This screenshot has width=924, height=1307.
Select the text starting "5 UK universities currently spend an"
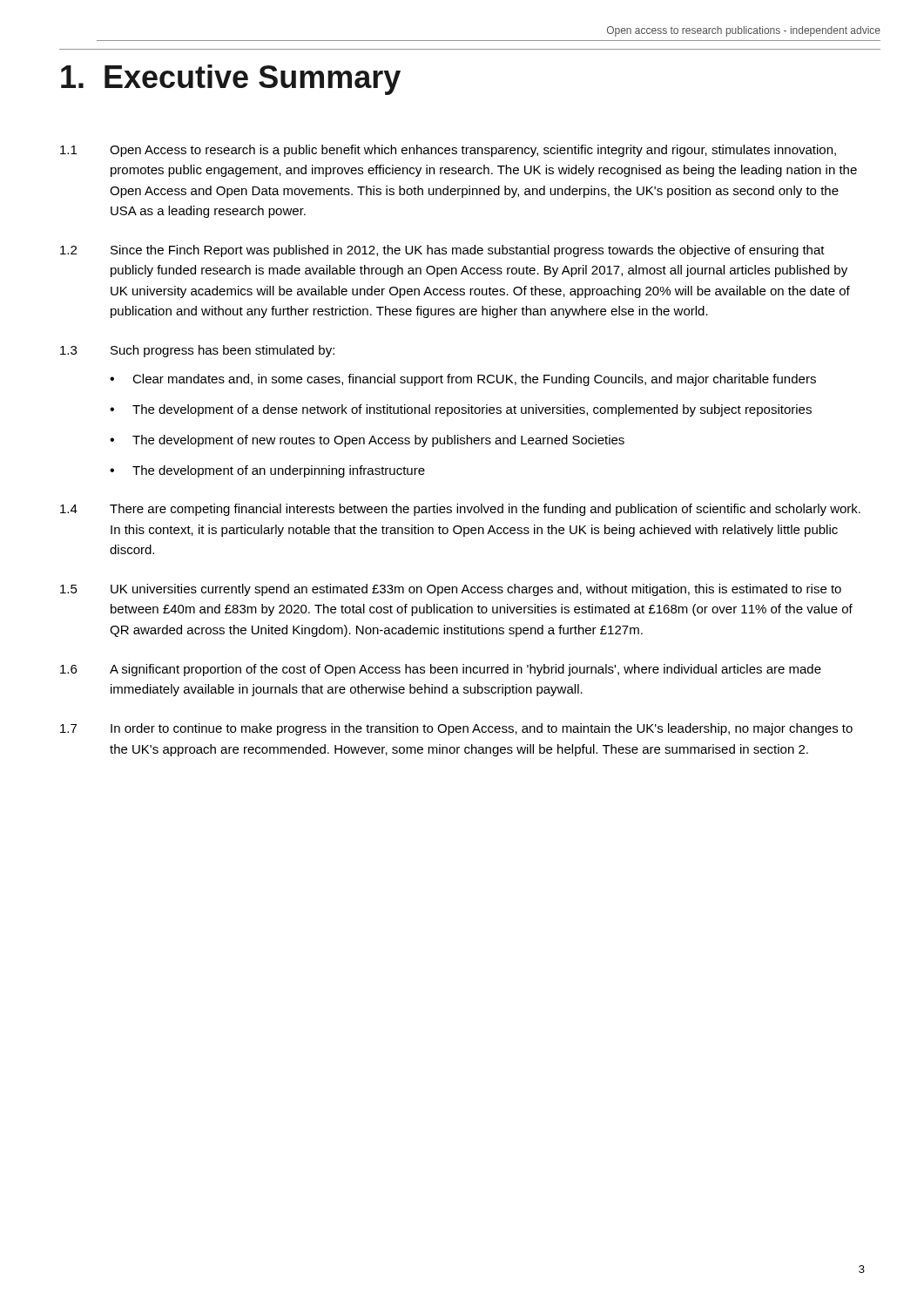coord(462,609)
